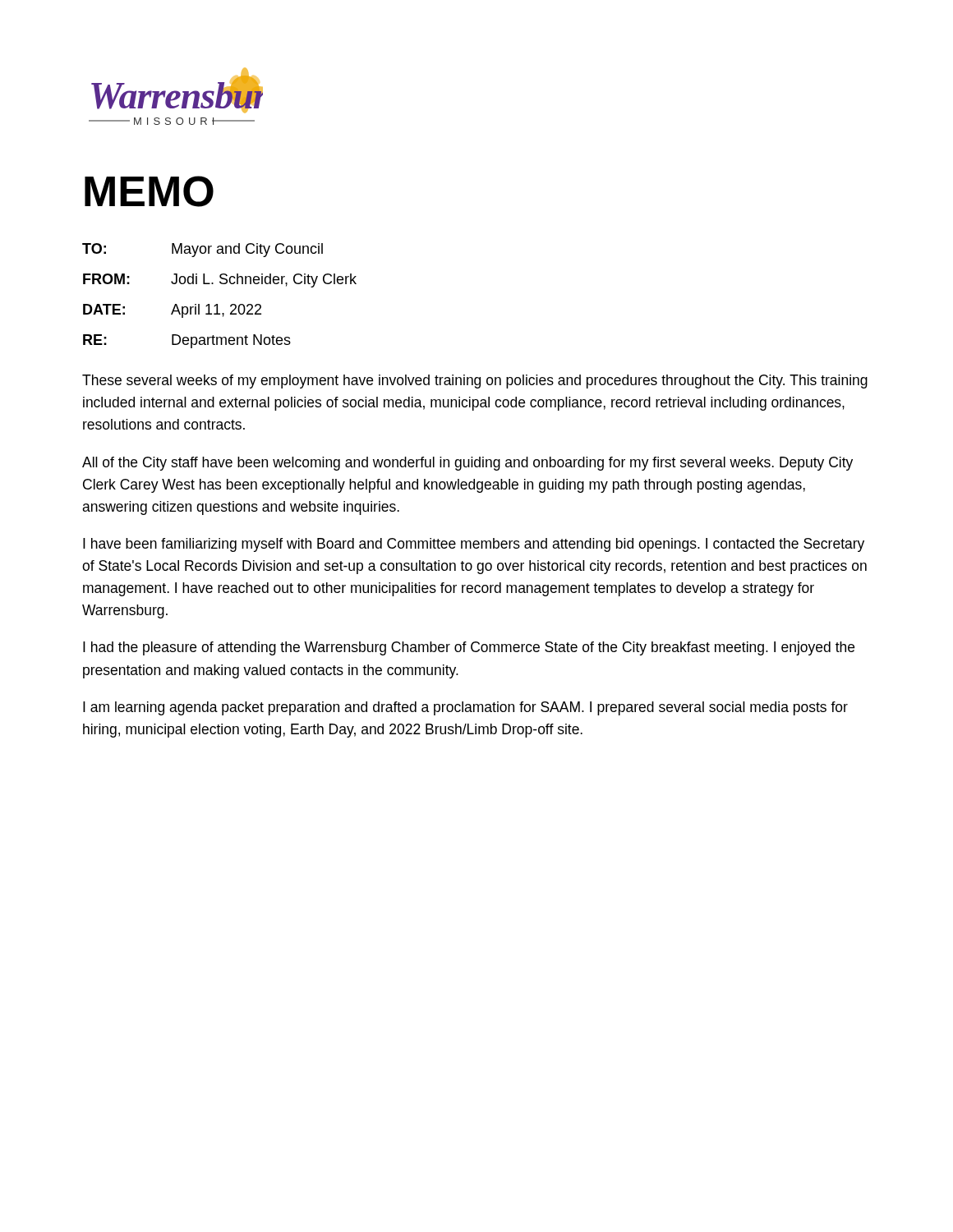Point to the block beginning "I have been"

click(x=475, y=577)
